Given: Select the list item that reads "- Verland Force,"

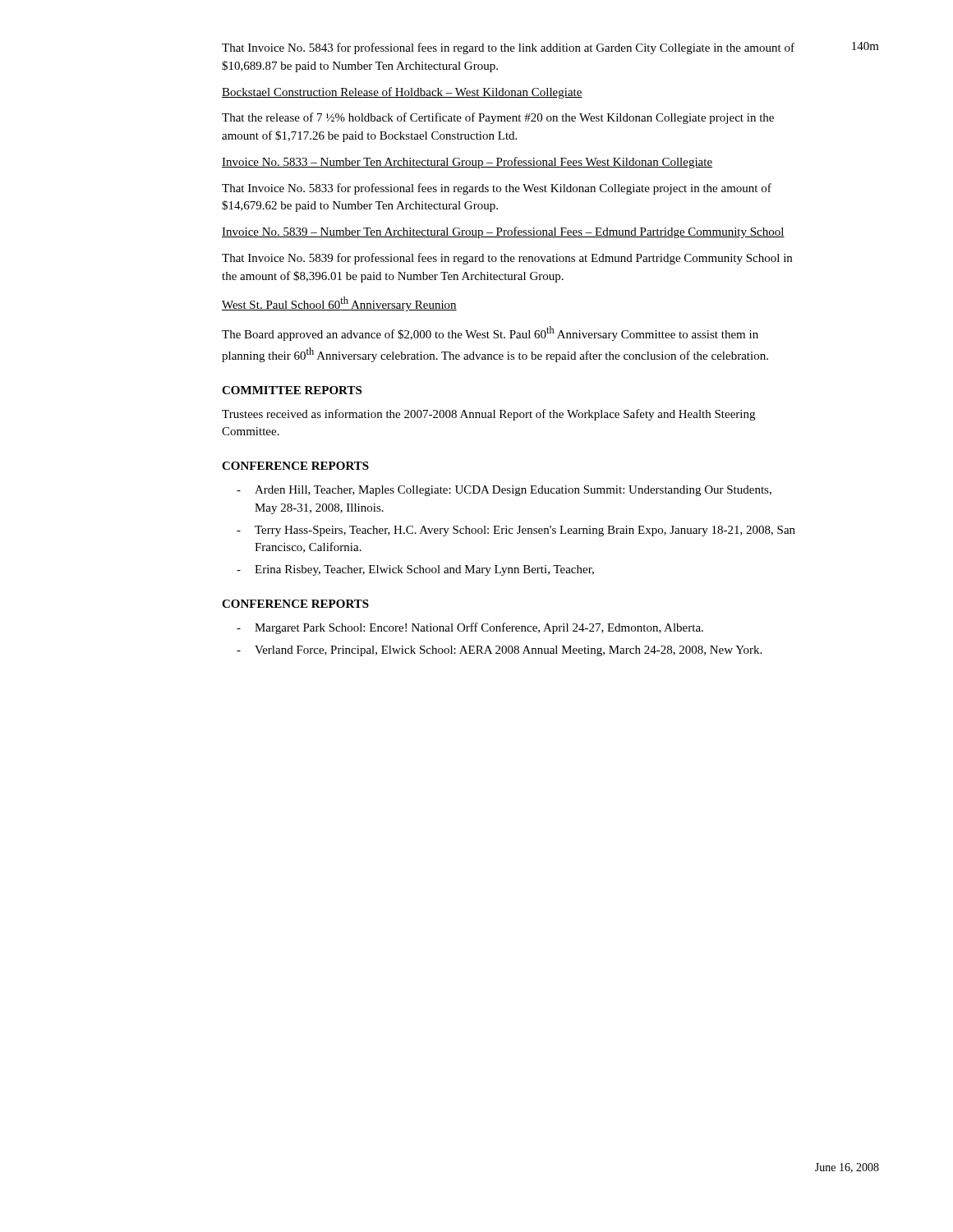Looking at the screenshot, I should pos(517,650).
